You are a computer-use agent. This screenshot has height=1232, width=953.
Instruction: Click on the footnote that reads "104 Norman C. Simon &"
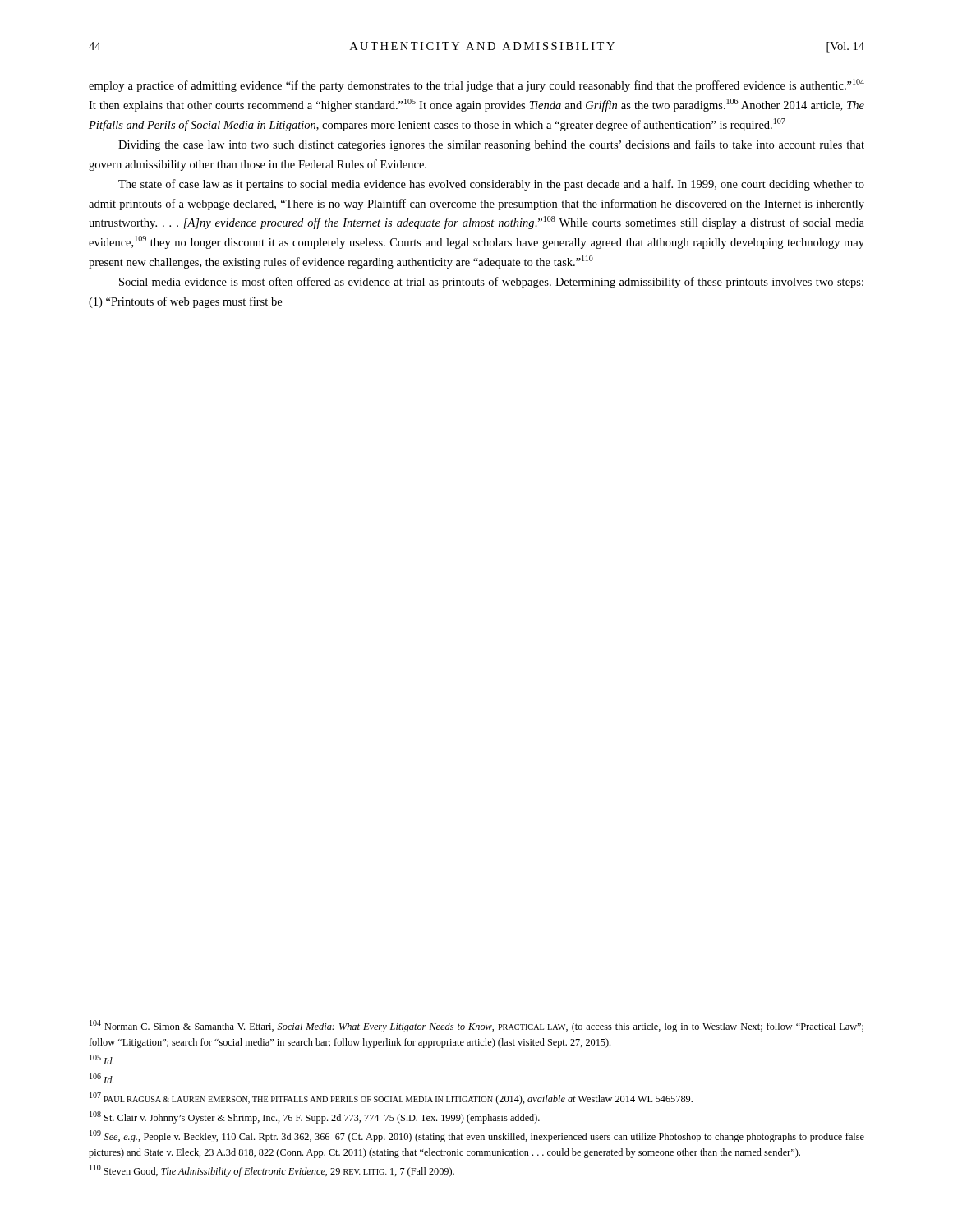[x=476, y=1033]
